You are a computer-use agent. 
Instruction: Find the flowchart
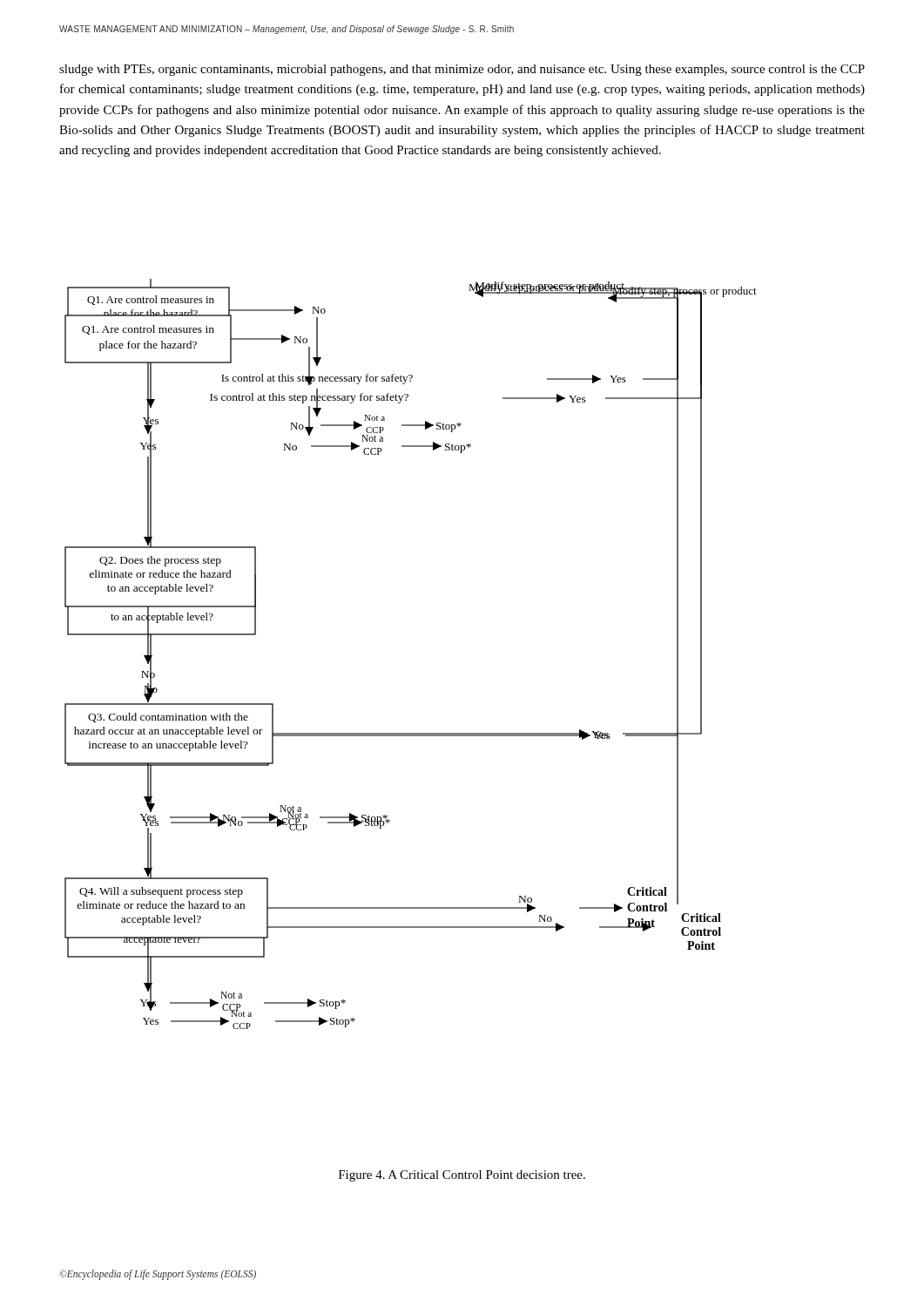point(462,715)
